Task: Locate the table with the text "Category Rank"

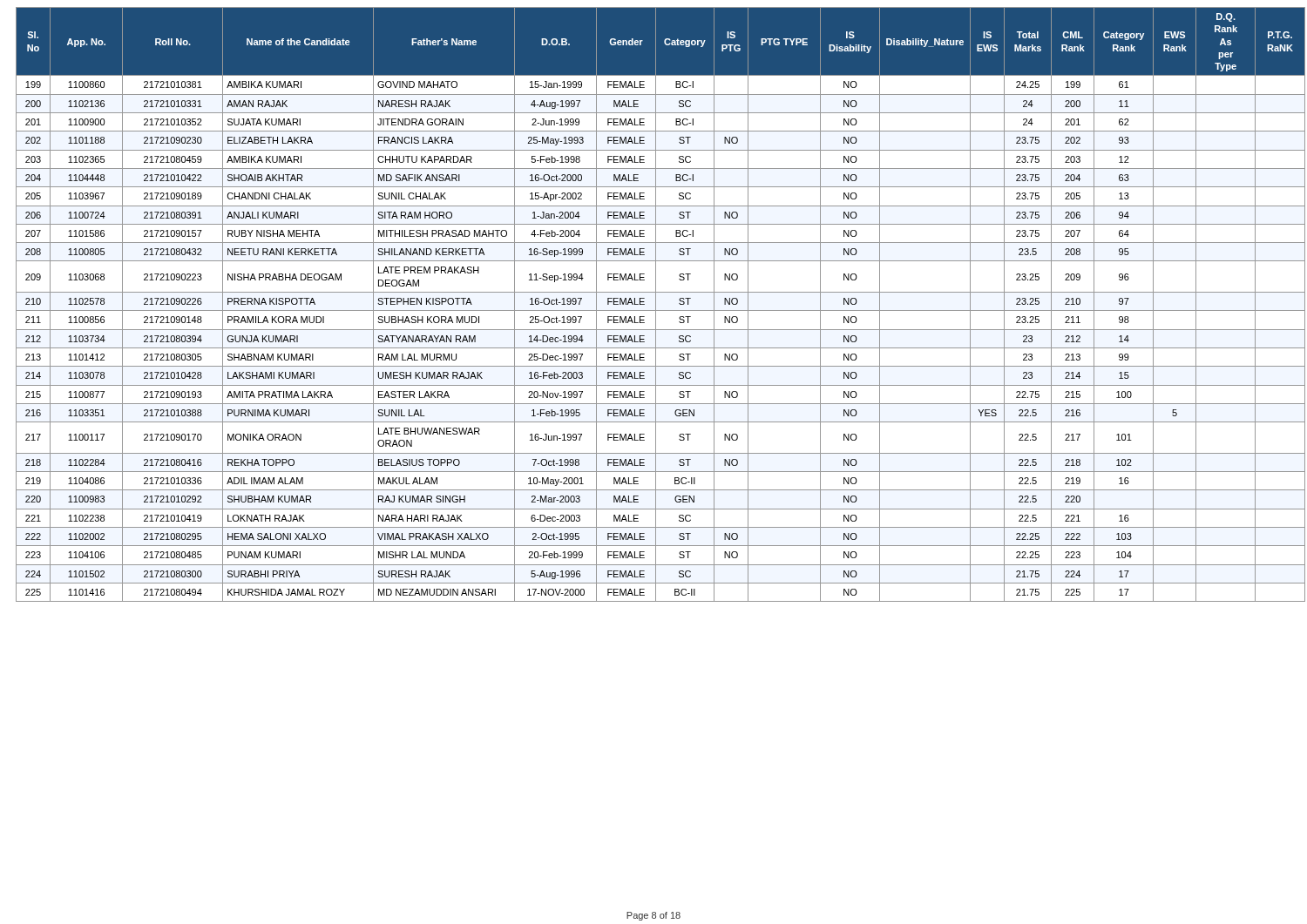Action: [654, 304]
